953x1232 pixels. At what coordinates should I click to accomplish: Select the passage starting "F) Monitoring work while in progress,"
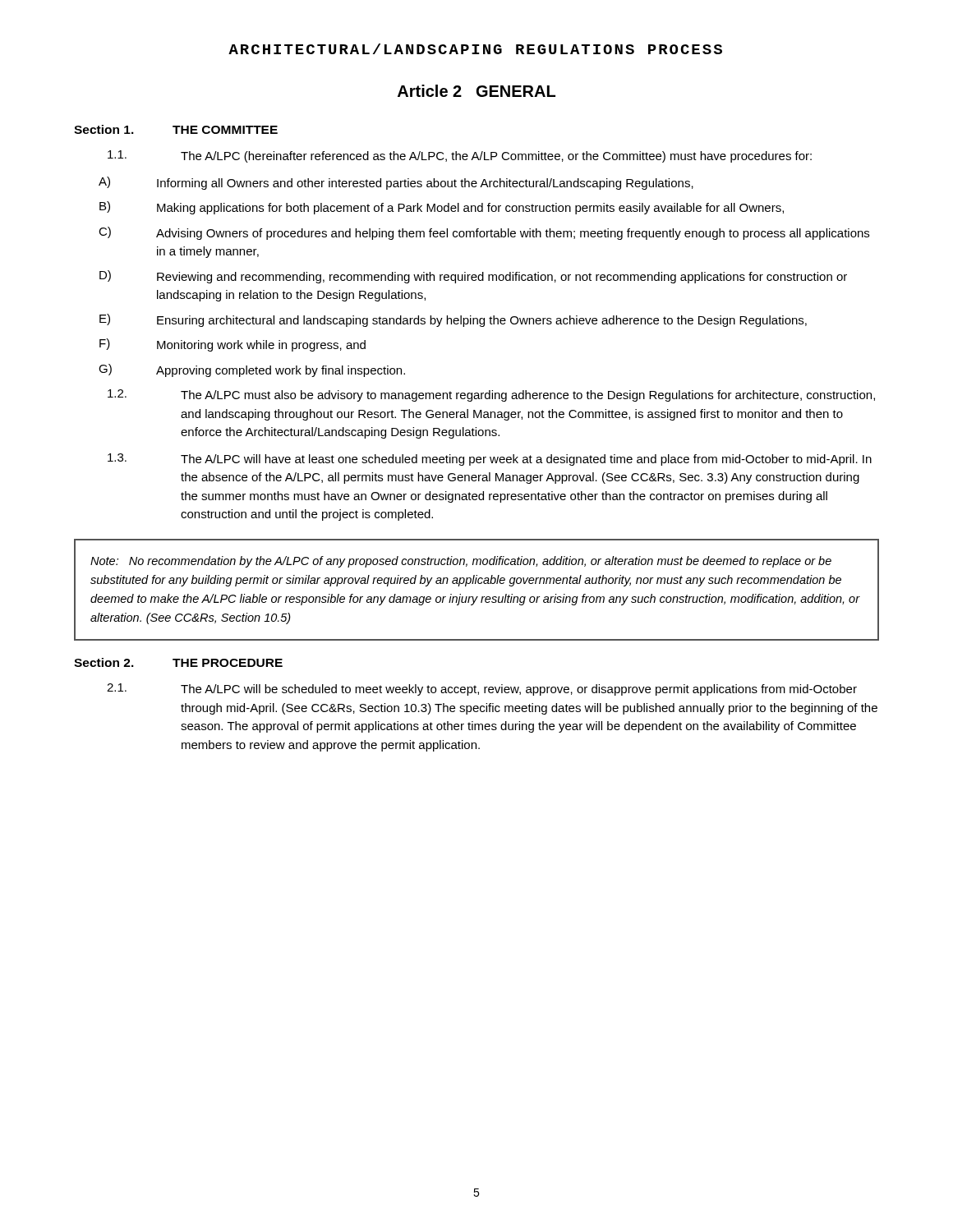232,345
